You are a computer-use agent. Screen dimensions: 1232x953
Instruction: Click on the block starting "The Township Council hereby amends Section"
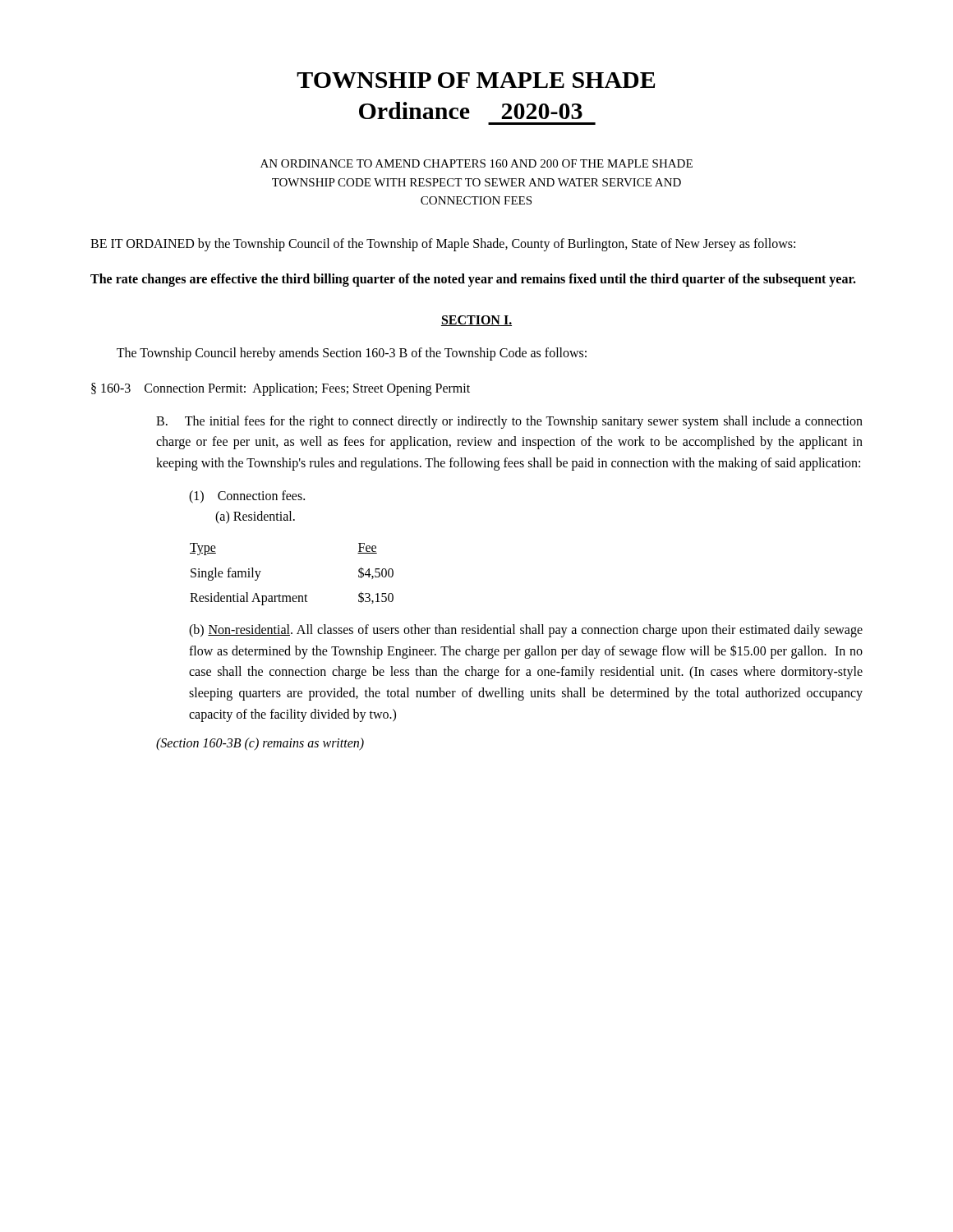339,353
